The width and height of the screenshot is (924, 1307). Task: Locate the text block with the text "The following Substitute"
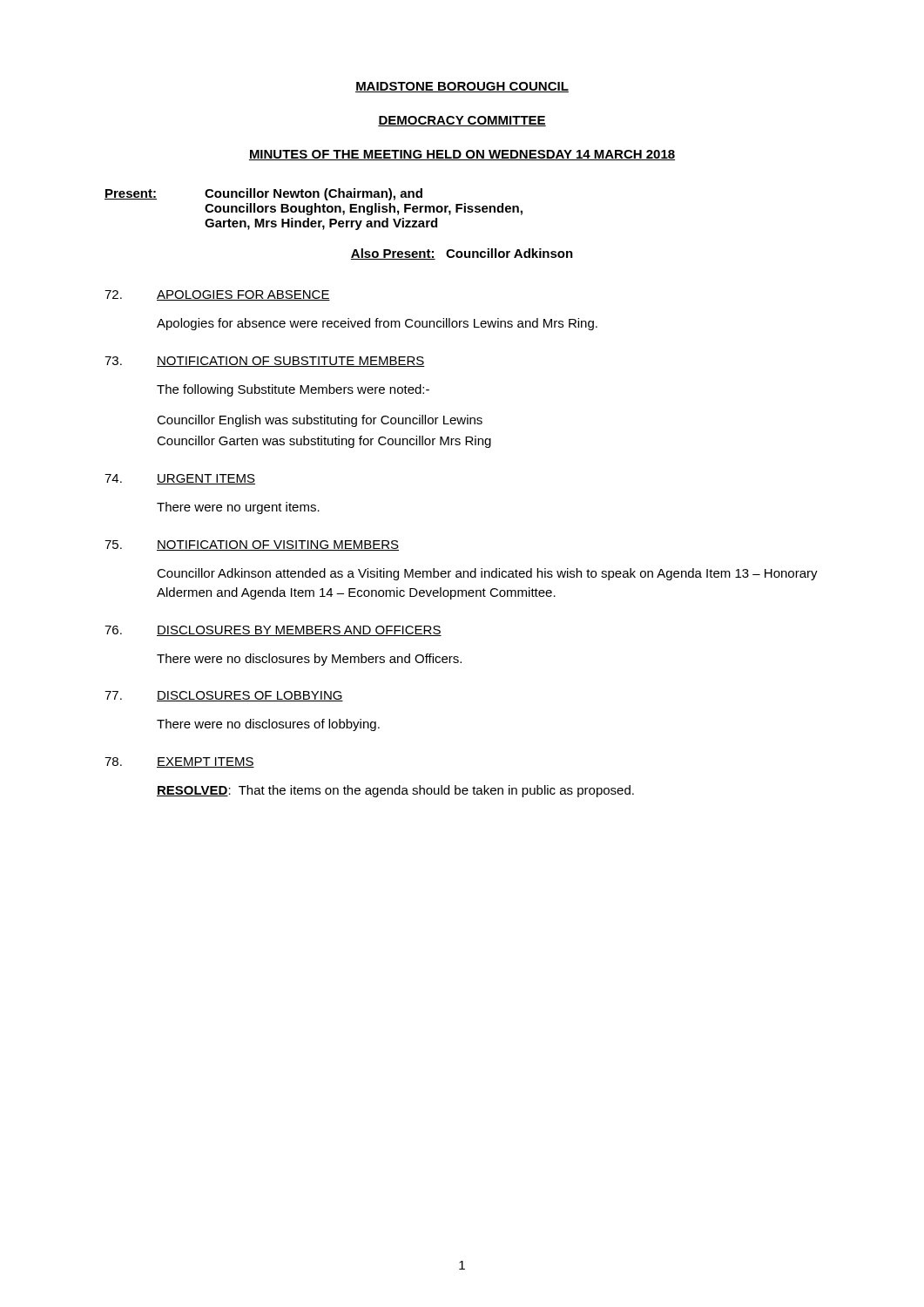pos(293,389)
